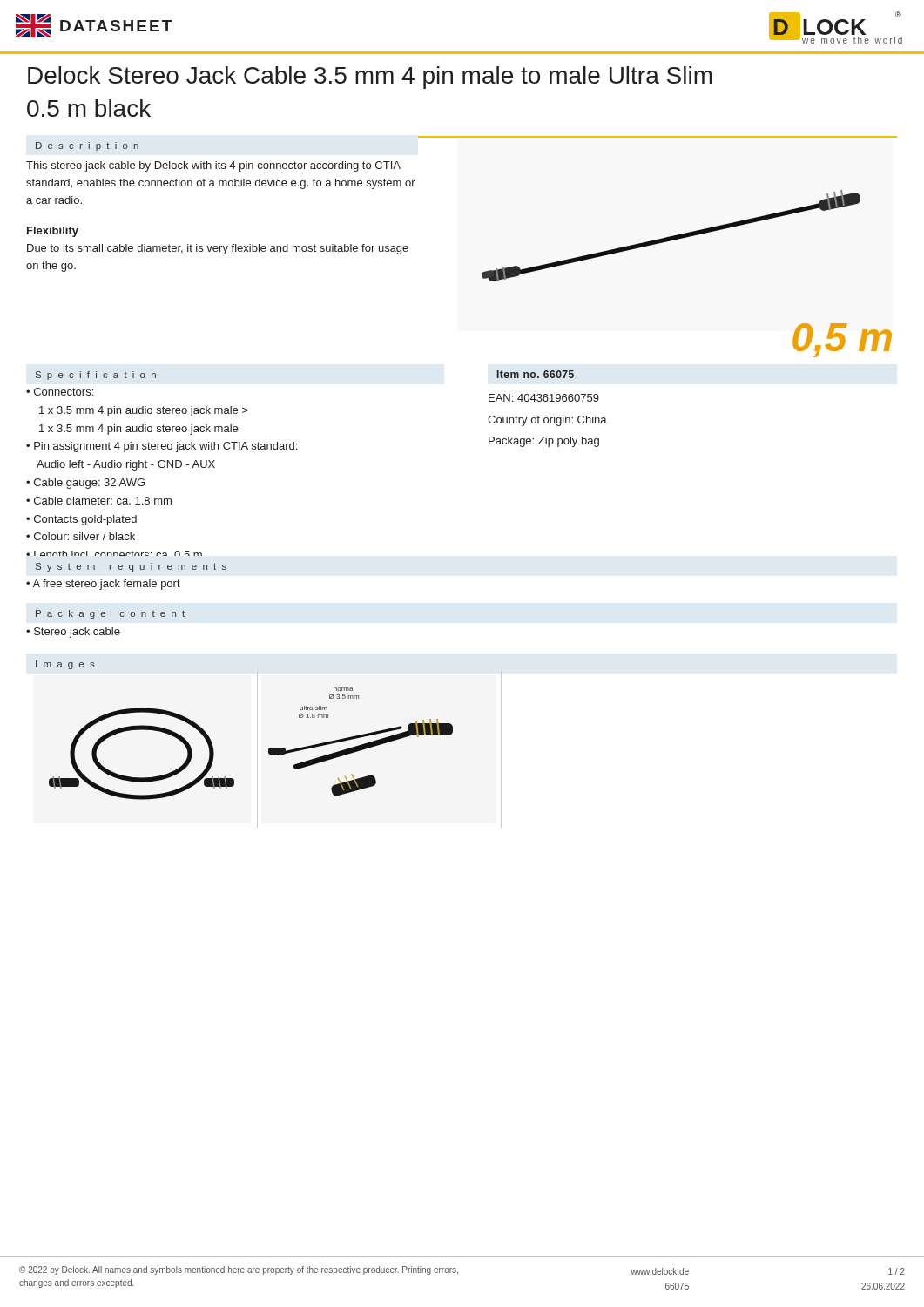Screen dimensions: 1307x924
Task: Point to the region starting "• Pin assignment 4 pin"
Action: tap(162, 455)
